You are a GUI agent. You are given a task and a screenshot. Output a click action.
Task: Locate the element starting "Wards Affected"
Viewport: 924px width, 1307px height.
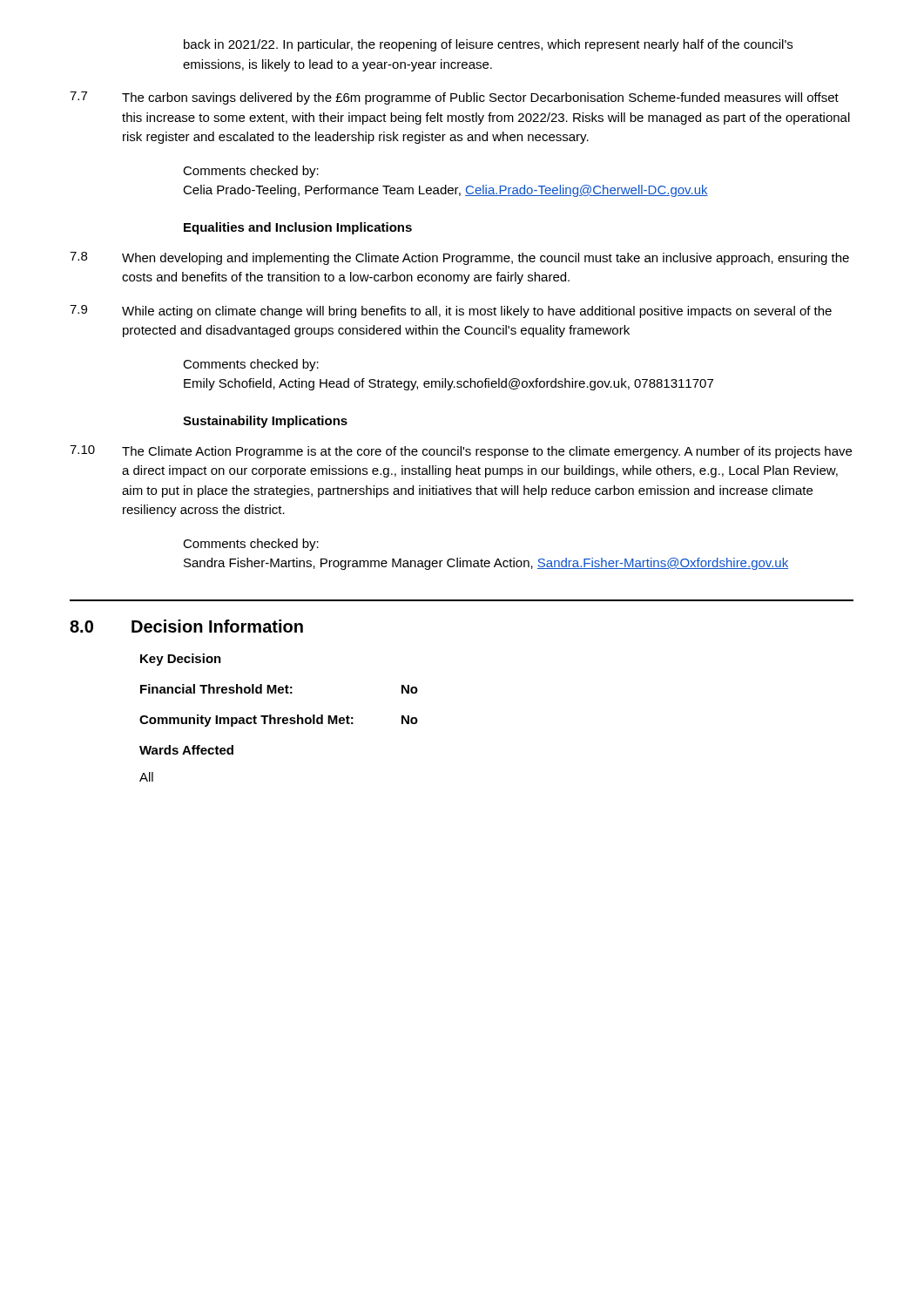point(187,749)
